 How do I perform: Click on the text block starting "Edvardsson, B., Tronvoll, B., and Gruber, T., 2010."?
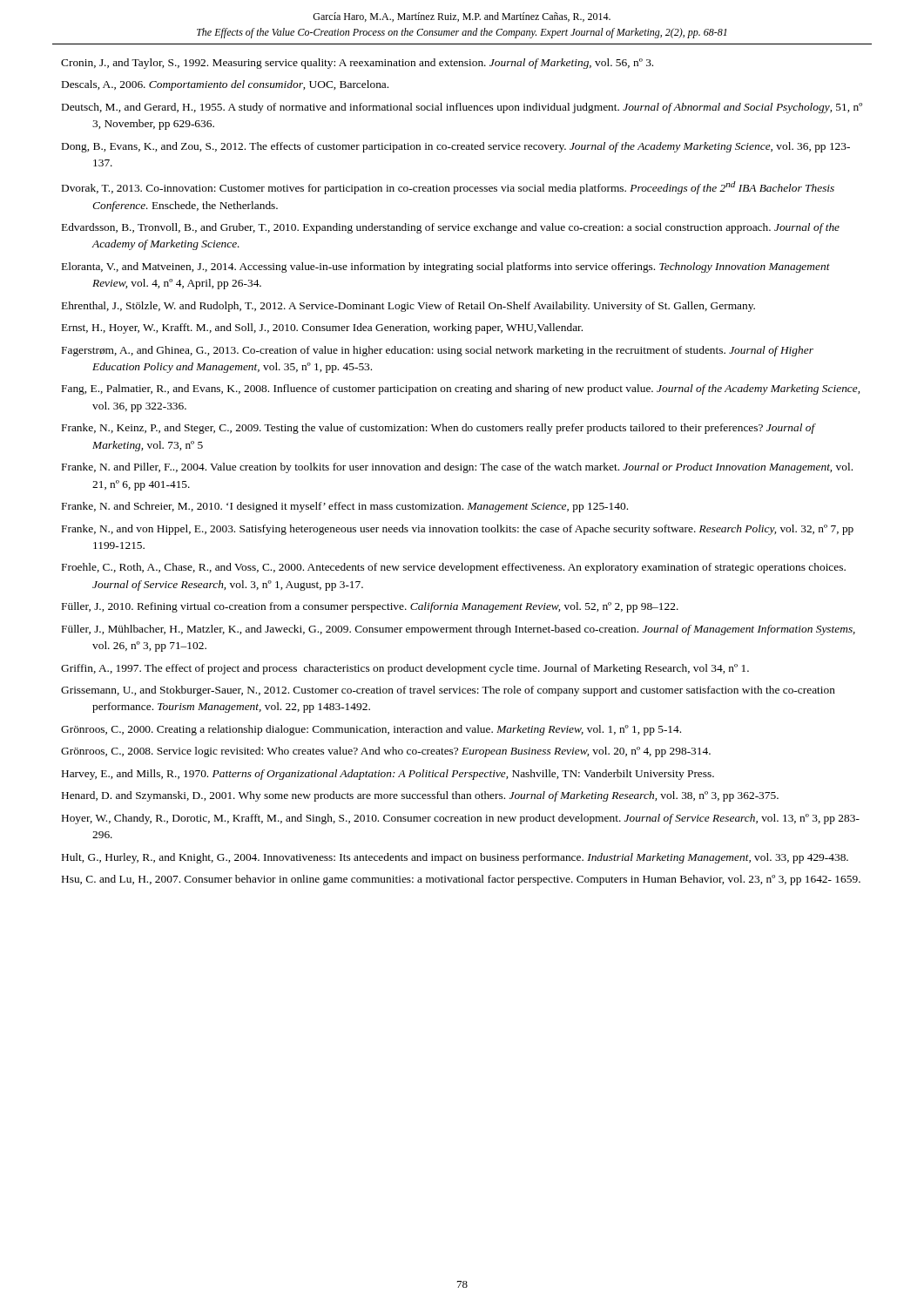pos(450,235)
